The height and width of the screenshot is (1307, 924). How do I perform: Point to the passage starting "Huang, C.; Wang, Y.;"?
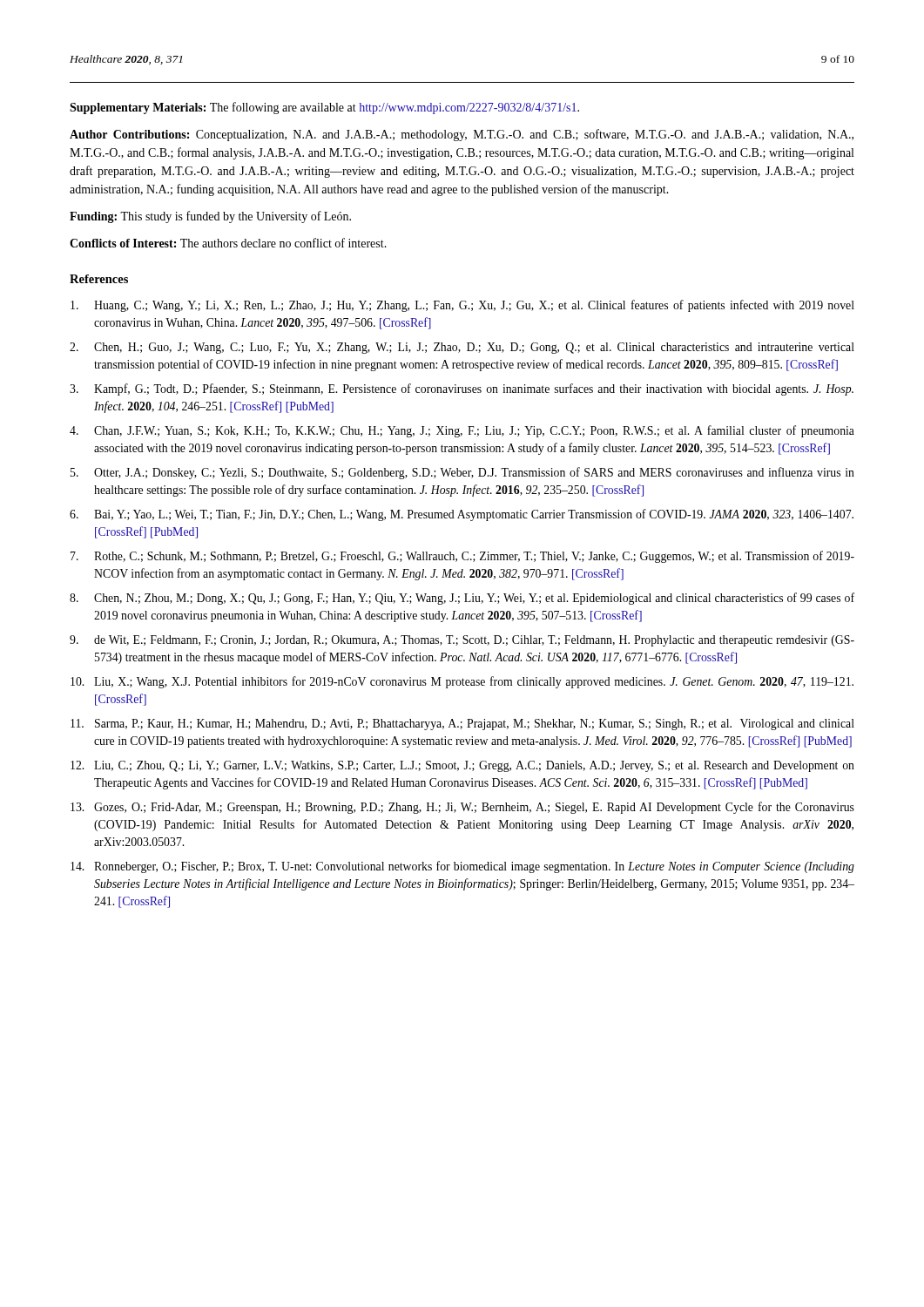tap(462, 315)
